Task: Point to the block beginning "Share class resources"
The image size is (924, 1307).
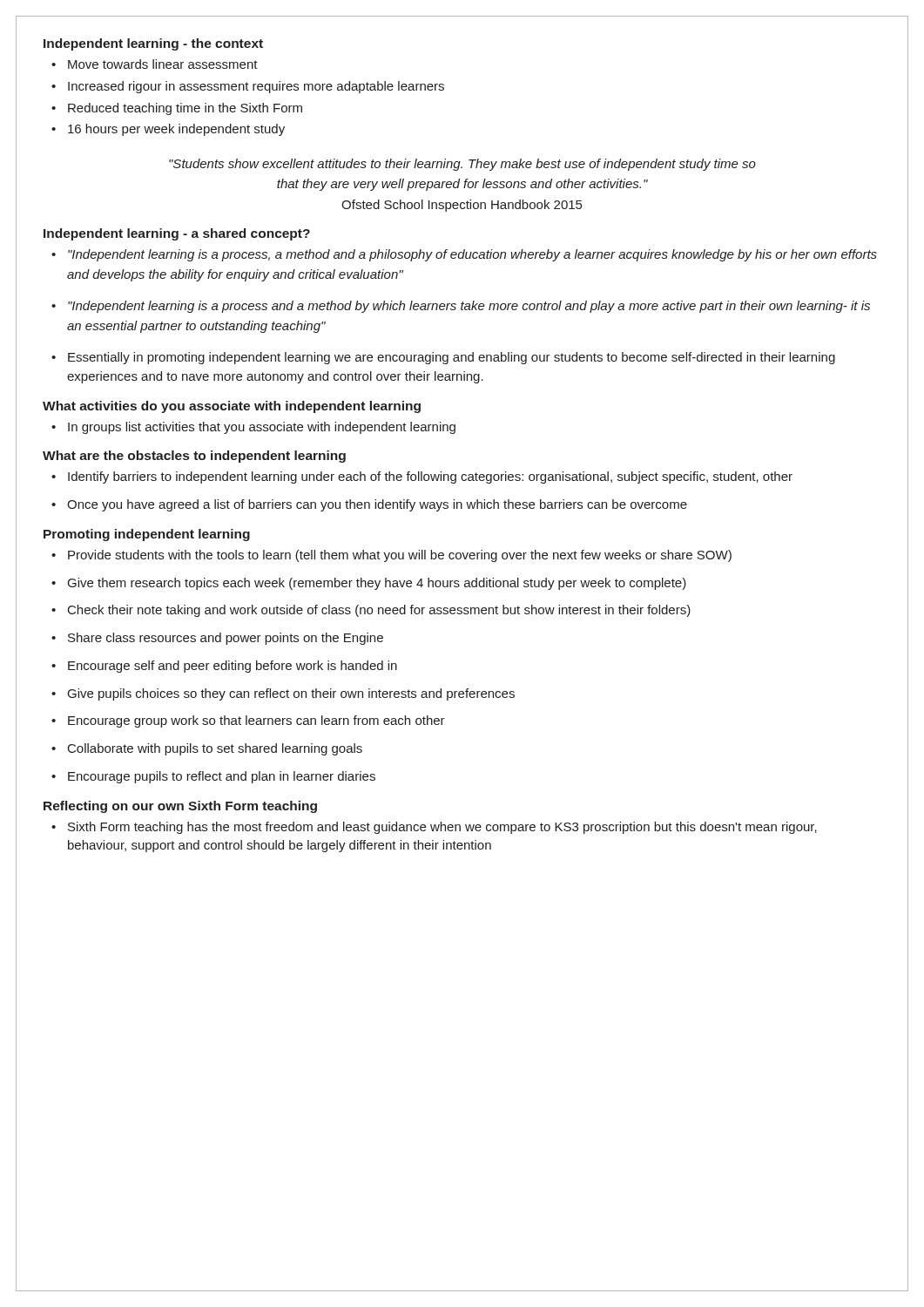Action: 217,639
